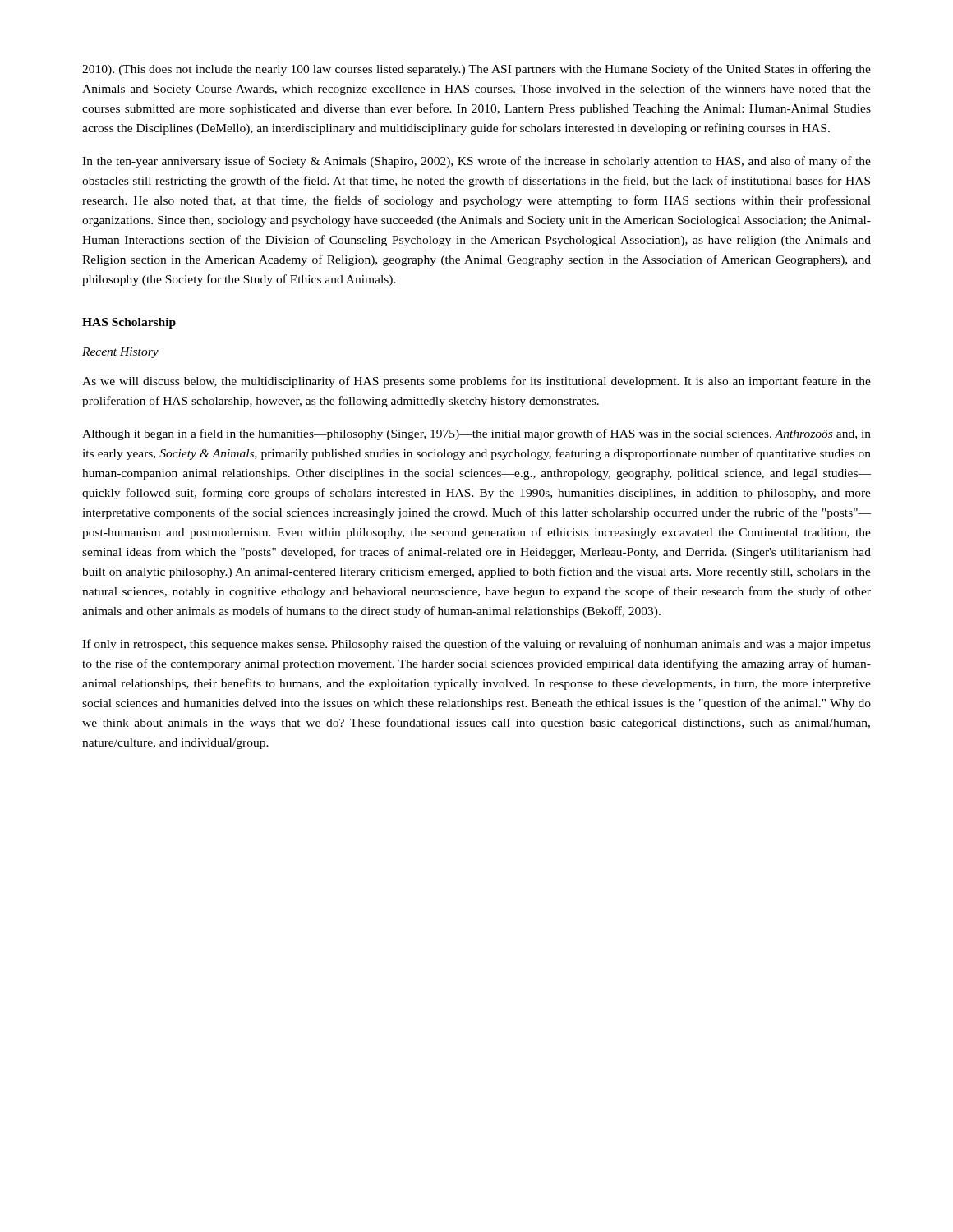
Task: Locate the text block starting "As we will discuss"
Action: (x=476, y=391)
